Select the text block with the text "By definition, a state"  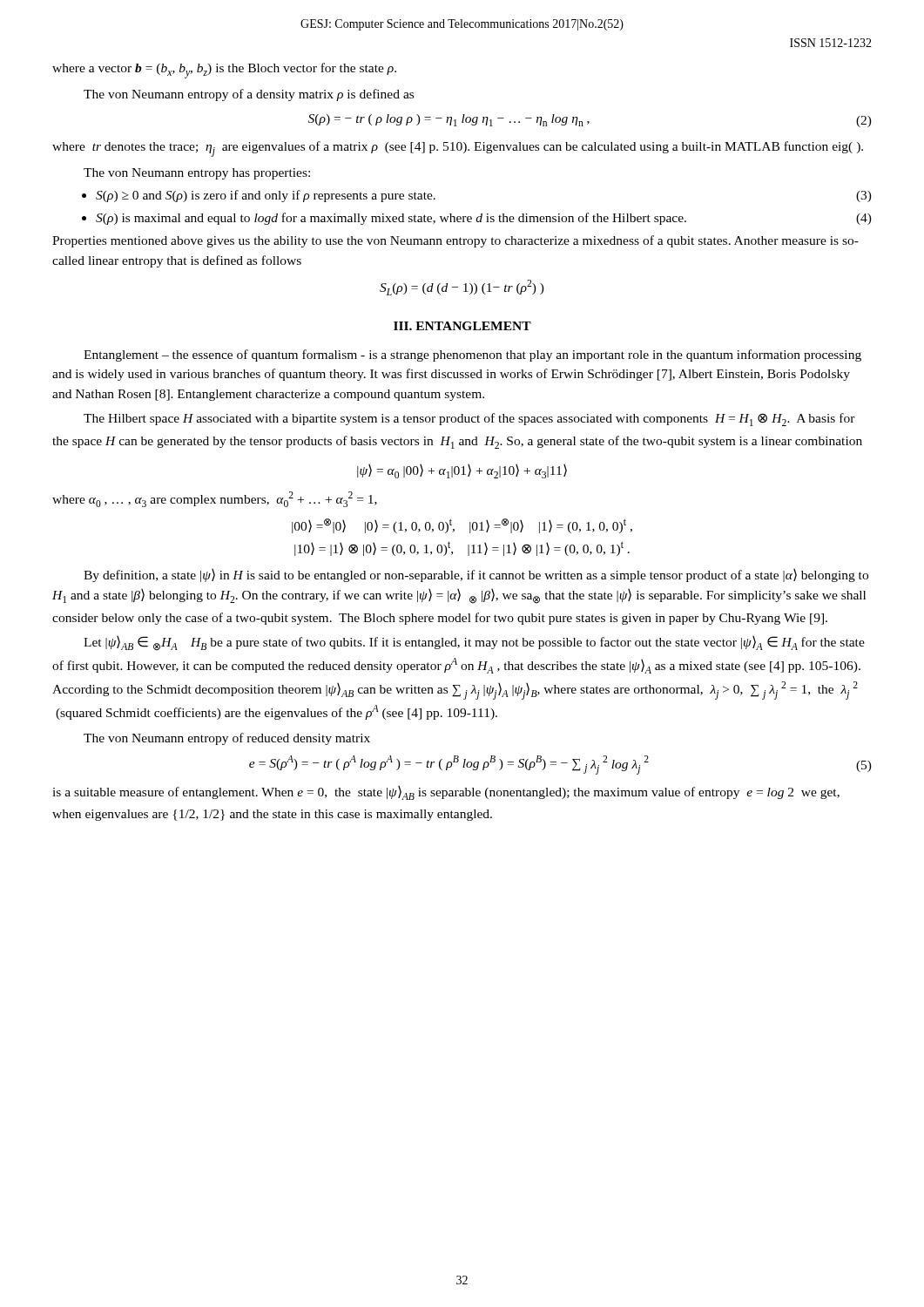coord(461,596)
